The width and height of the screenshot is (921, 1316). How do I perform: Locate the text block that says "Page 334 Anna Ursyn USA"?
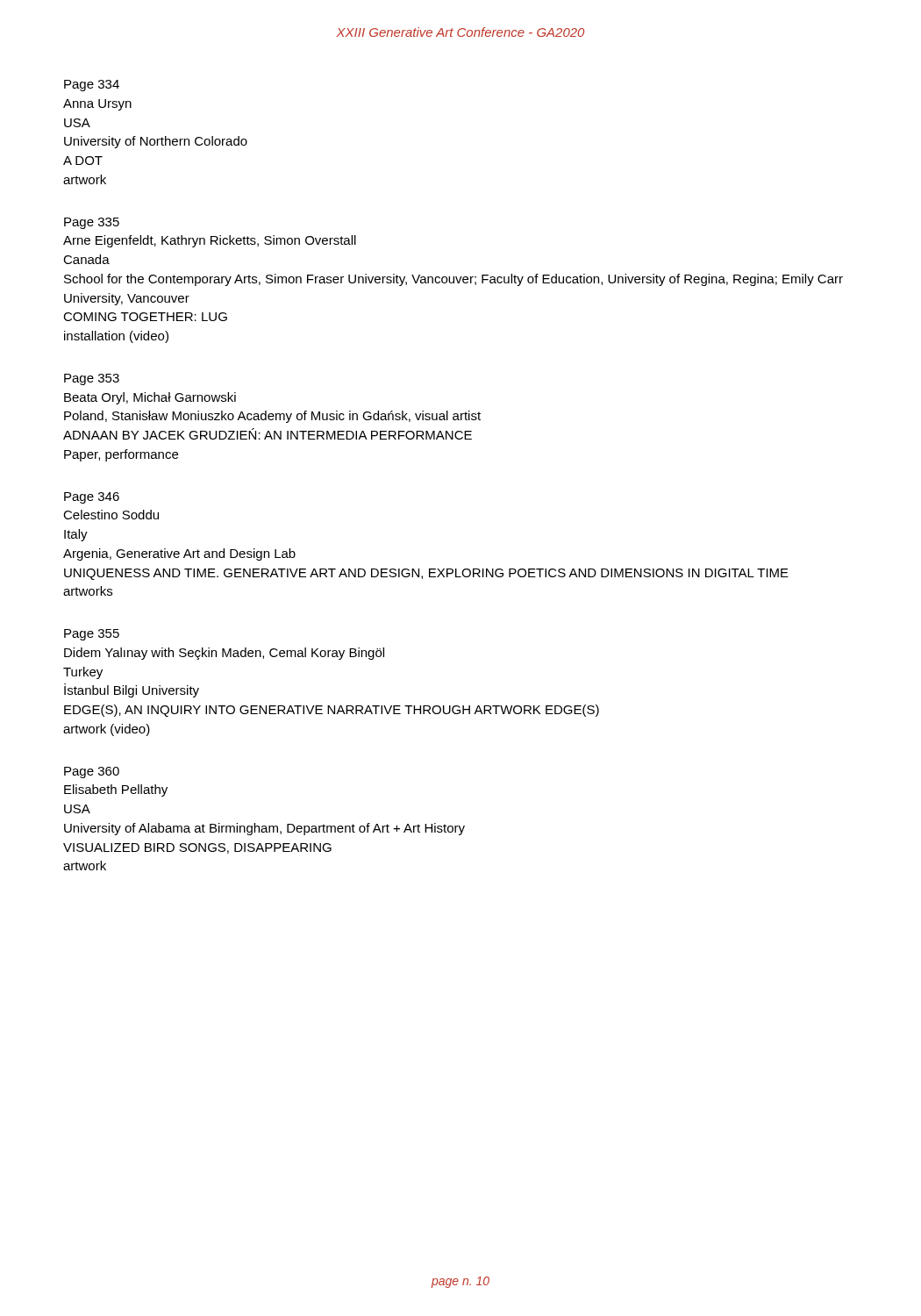(92, 86)
